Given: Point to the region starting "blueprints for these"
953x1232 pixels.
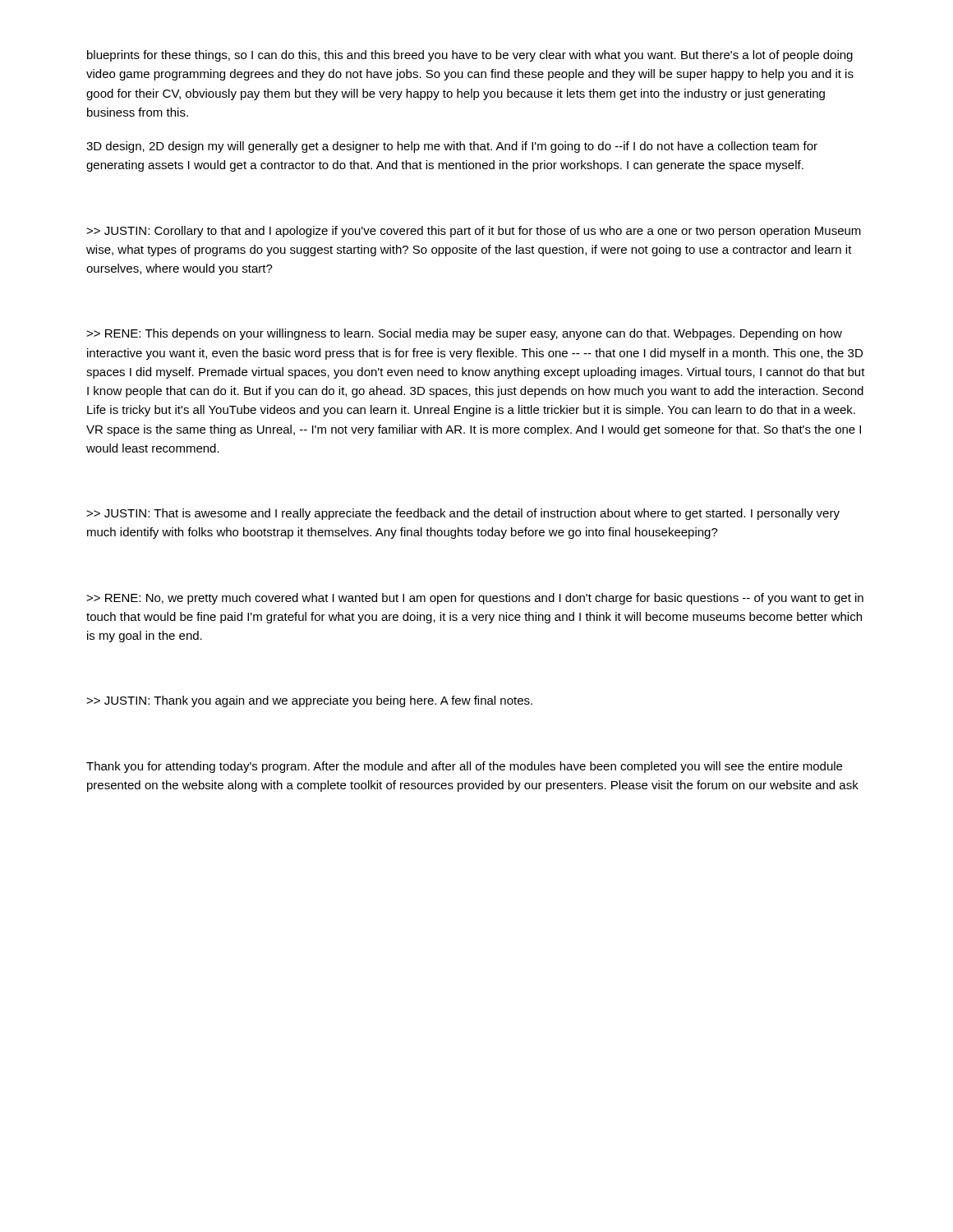Looking at the screenshot, I should click(470, 83).
